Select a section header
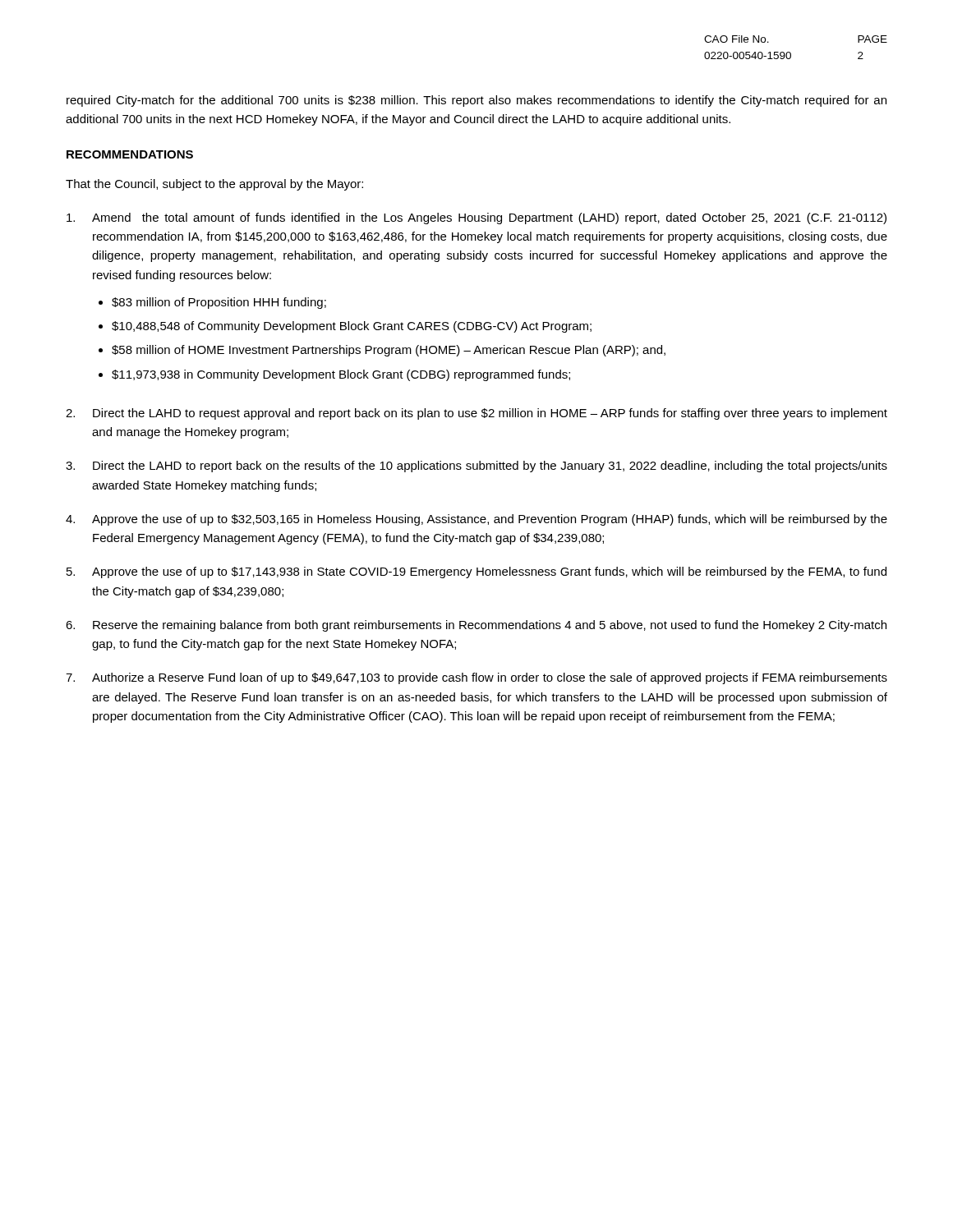953x1232 pixels. pos(130,154)
